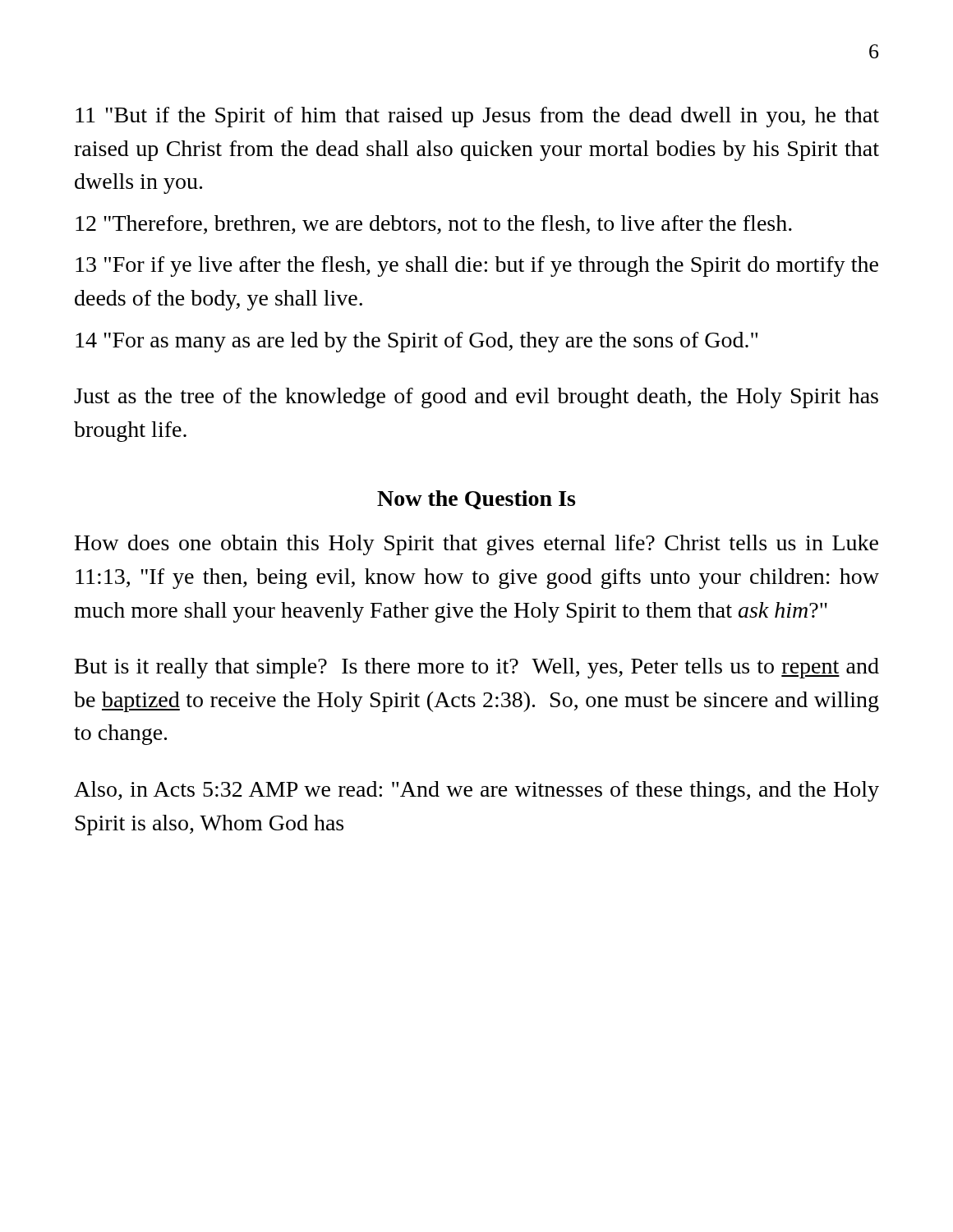Point to the section header beginning "Now the Question"
This screenshot has width=953, height=1232.
point(476,498)
